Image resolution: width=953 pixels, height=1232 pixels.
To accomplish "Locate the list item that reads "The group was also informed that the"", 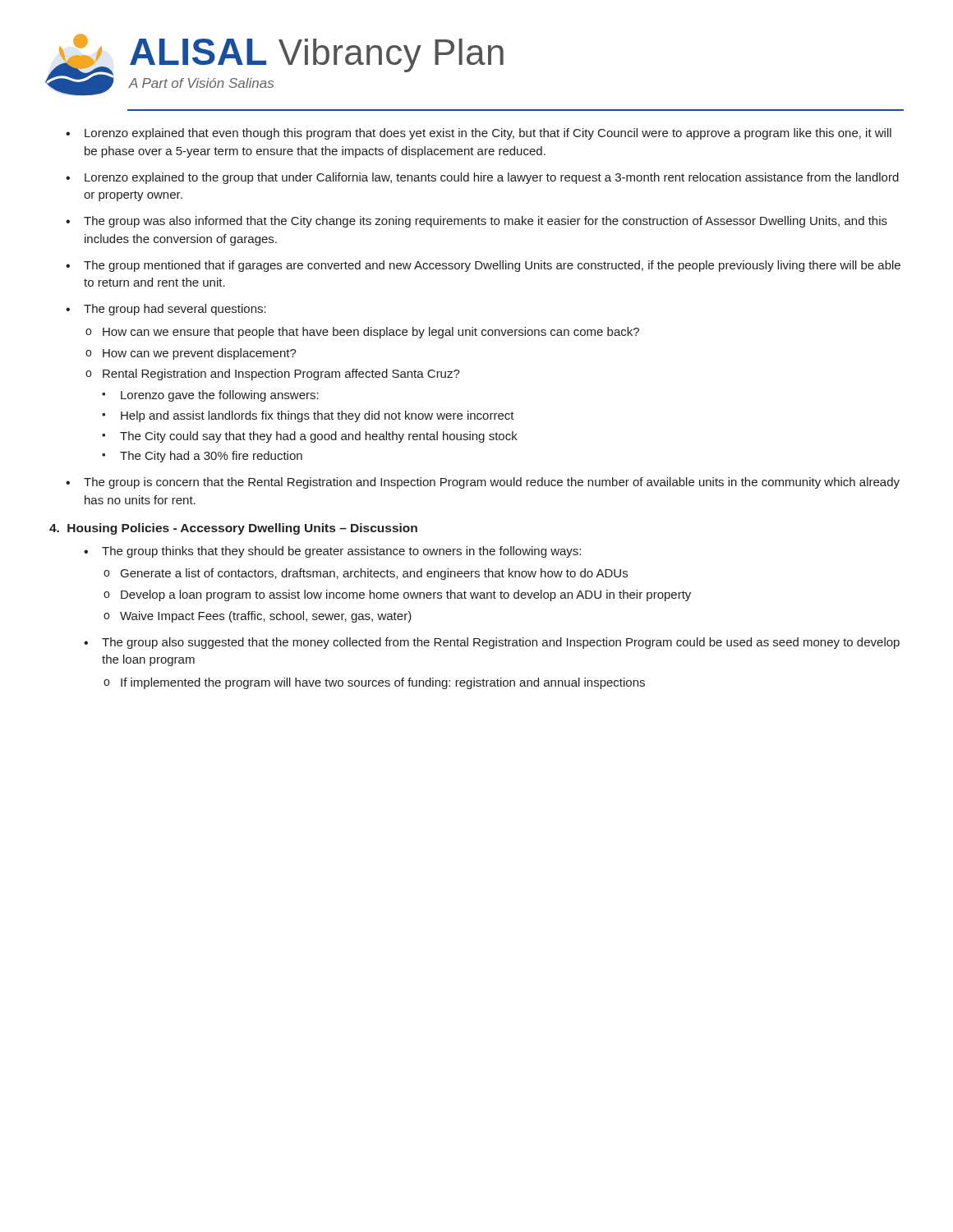I will [486, 229].
